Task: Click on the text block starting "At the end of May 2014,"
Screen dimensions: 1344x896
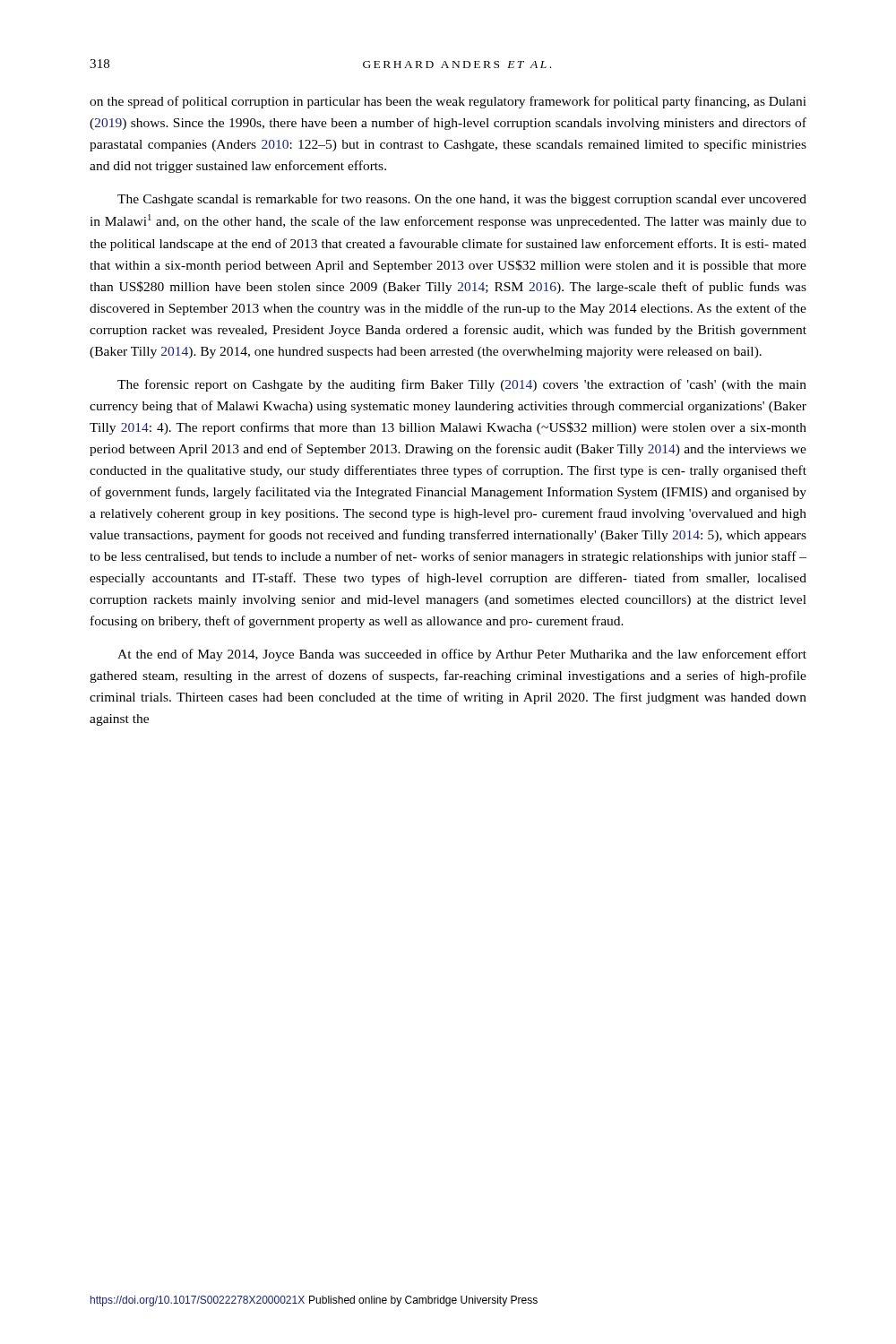Action: tap(448, 686)
